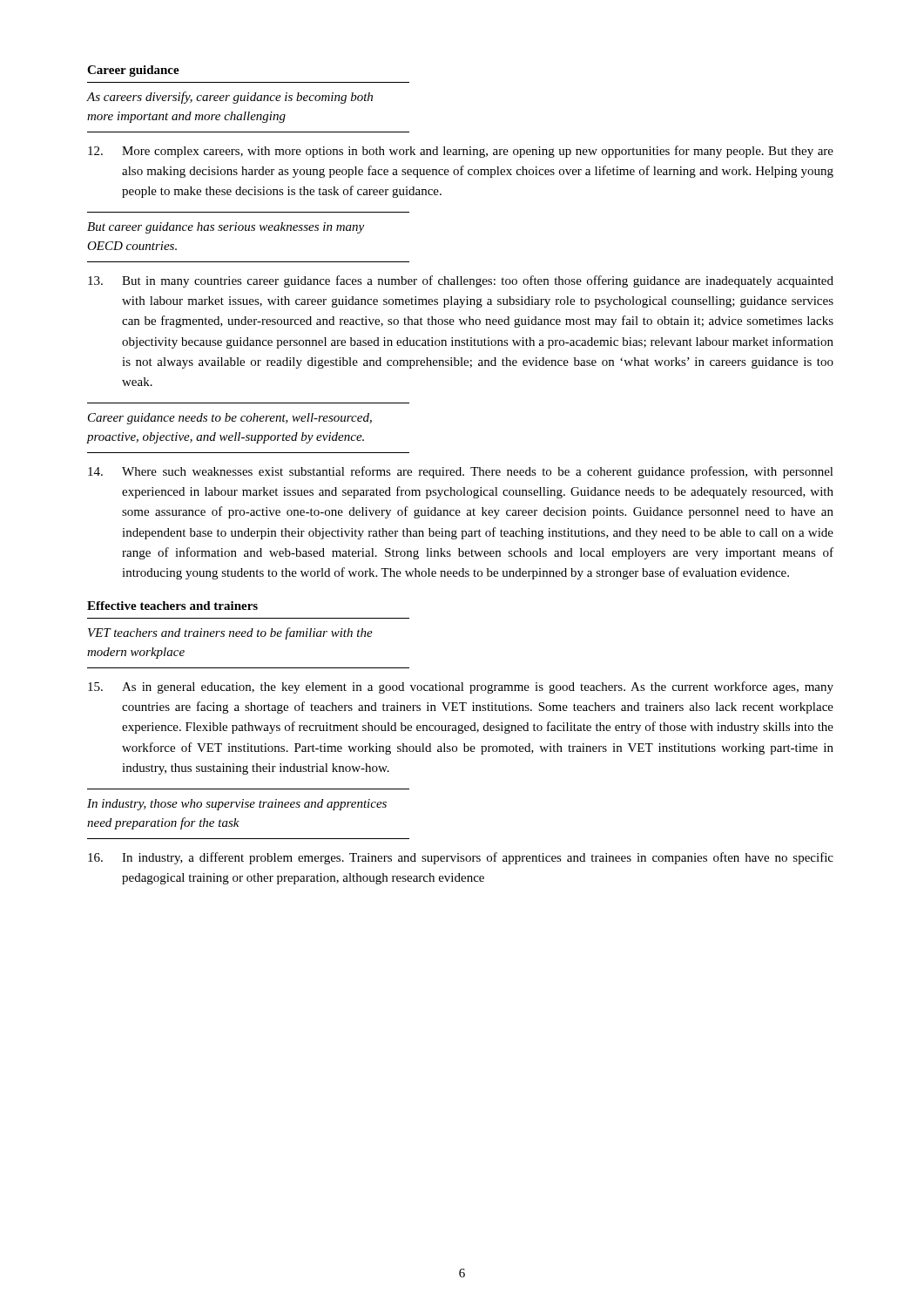Find the element starting "As careers diversify, career"
Viewport: 924px width, 1307px height.
click(230, 106)
